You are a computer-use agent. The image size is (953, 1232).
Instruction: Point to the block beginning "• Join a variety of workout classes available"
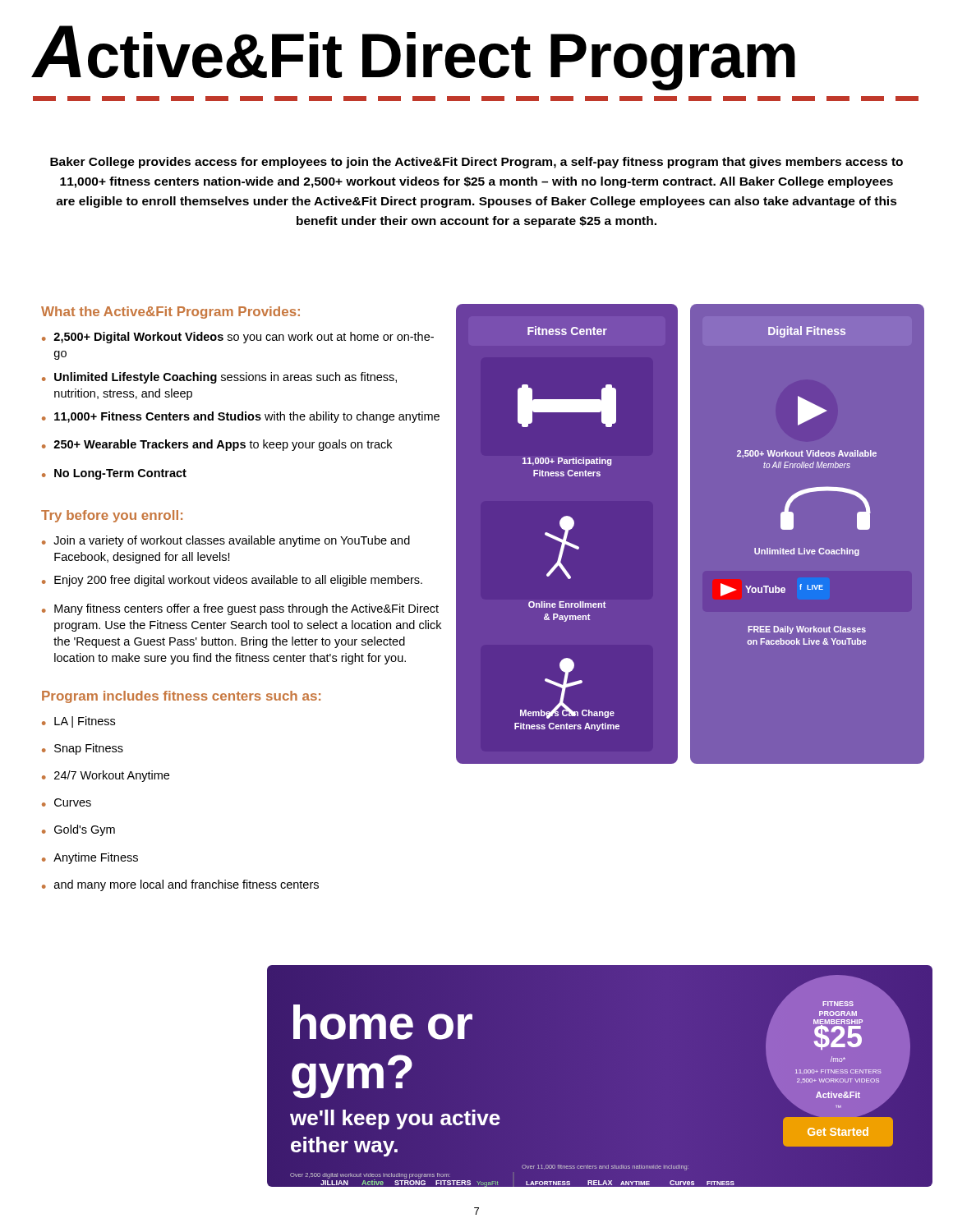click(242, 549)
